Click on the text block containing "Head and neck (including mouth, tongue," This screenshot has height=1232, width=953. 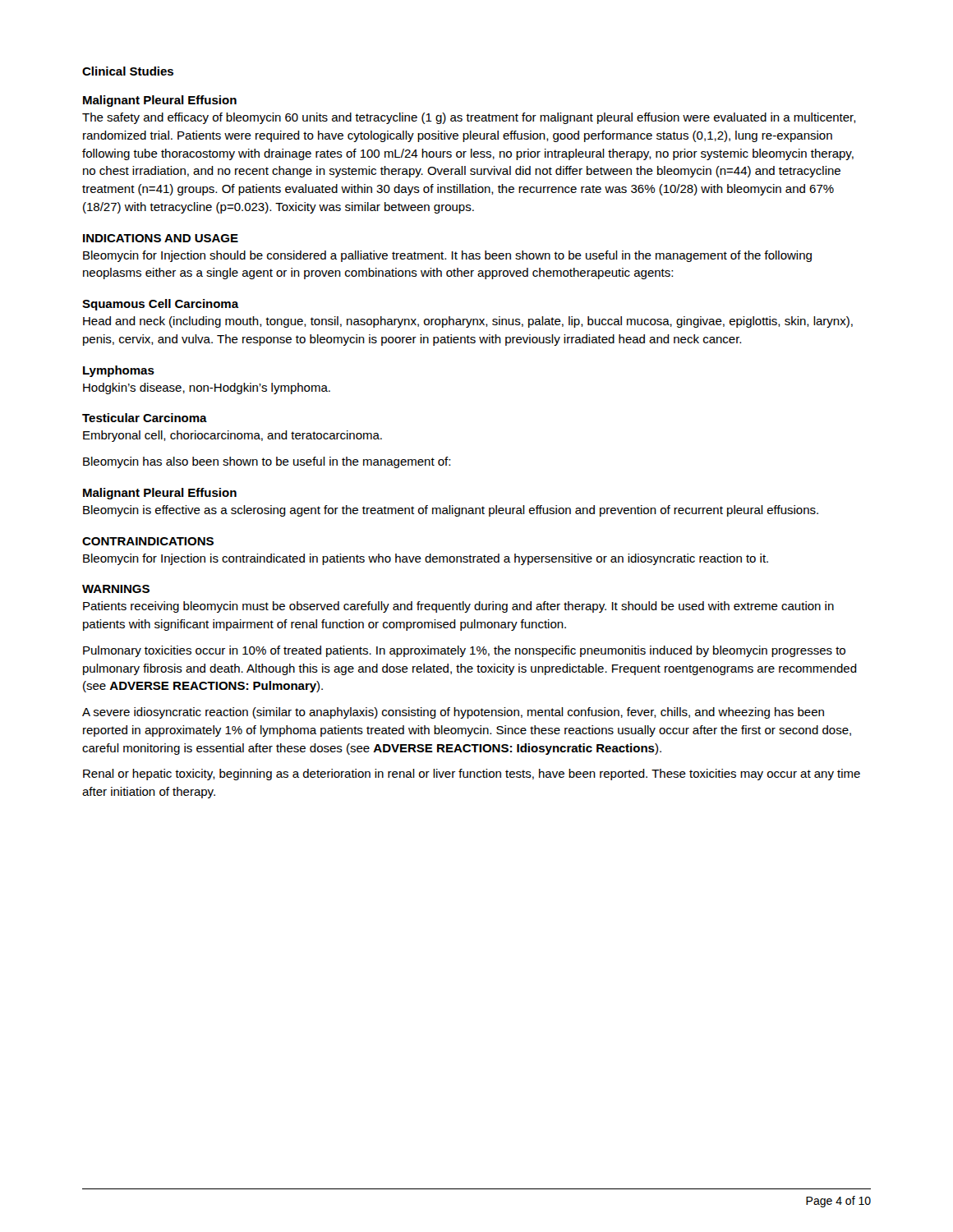(468, 330)
